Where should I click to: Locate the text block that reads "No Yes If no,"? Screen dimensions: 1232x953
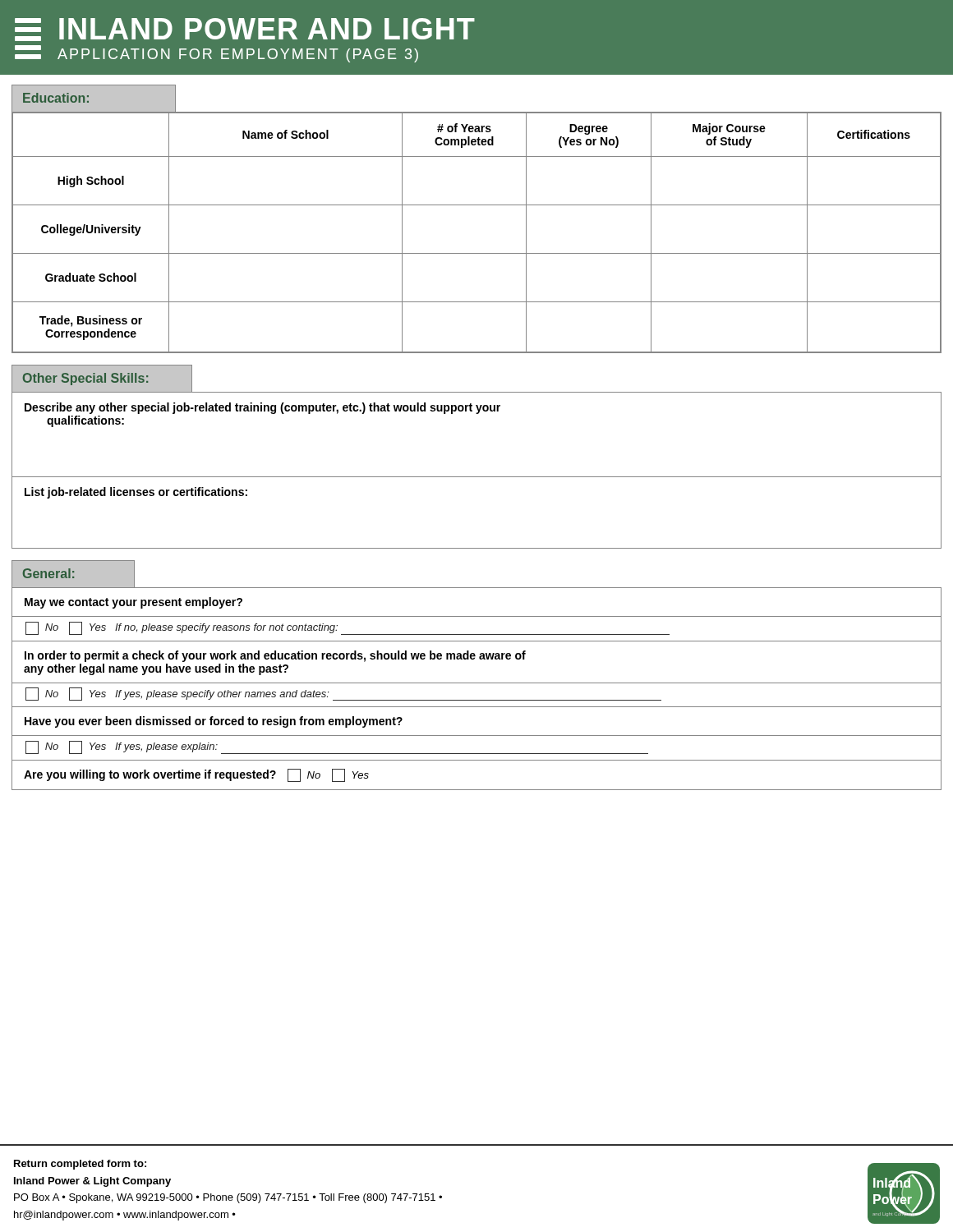(348, 628)
